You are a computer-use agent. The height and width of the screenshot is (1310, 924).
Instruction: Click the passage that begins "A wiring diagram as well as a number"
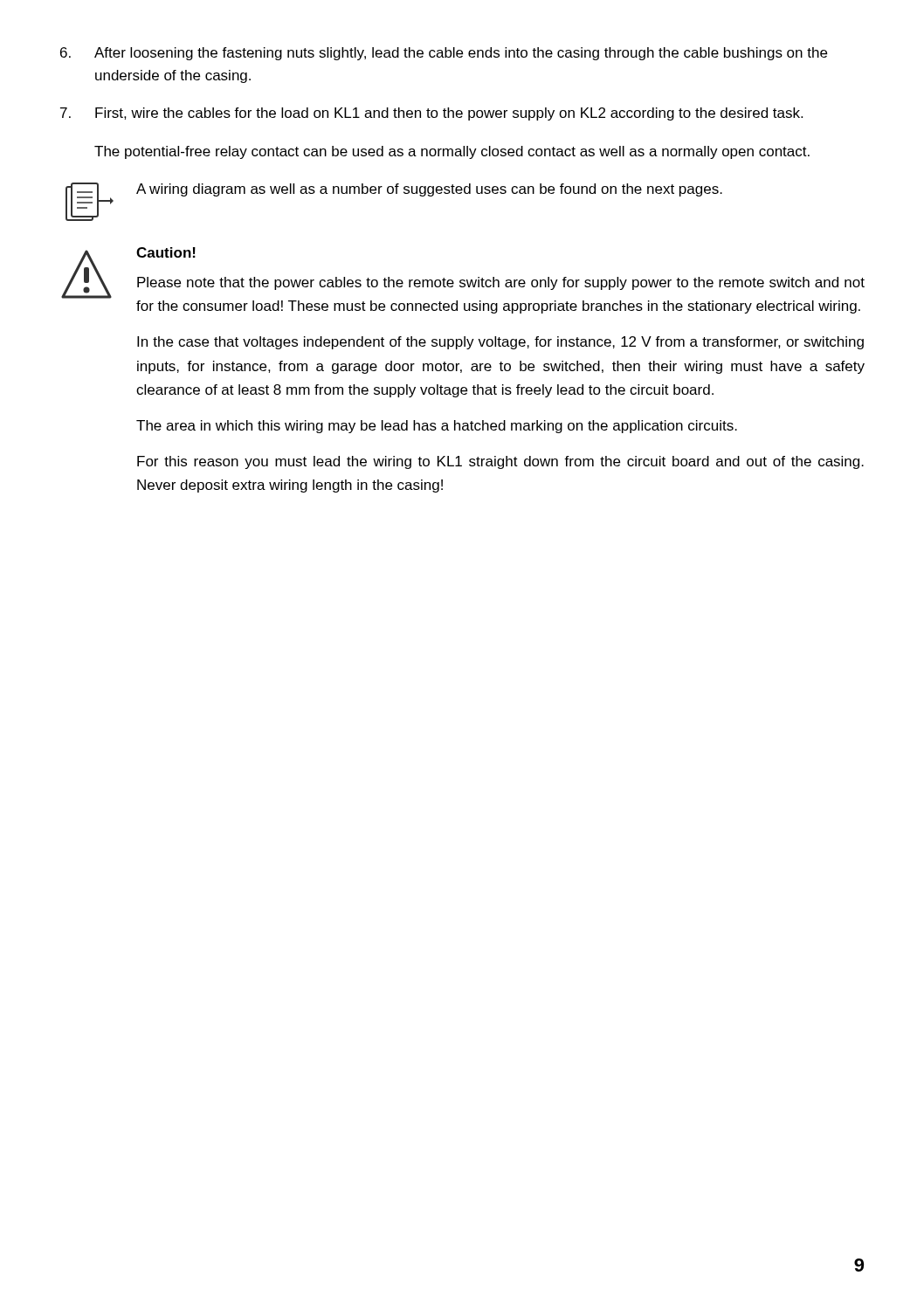[430, 189]
